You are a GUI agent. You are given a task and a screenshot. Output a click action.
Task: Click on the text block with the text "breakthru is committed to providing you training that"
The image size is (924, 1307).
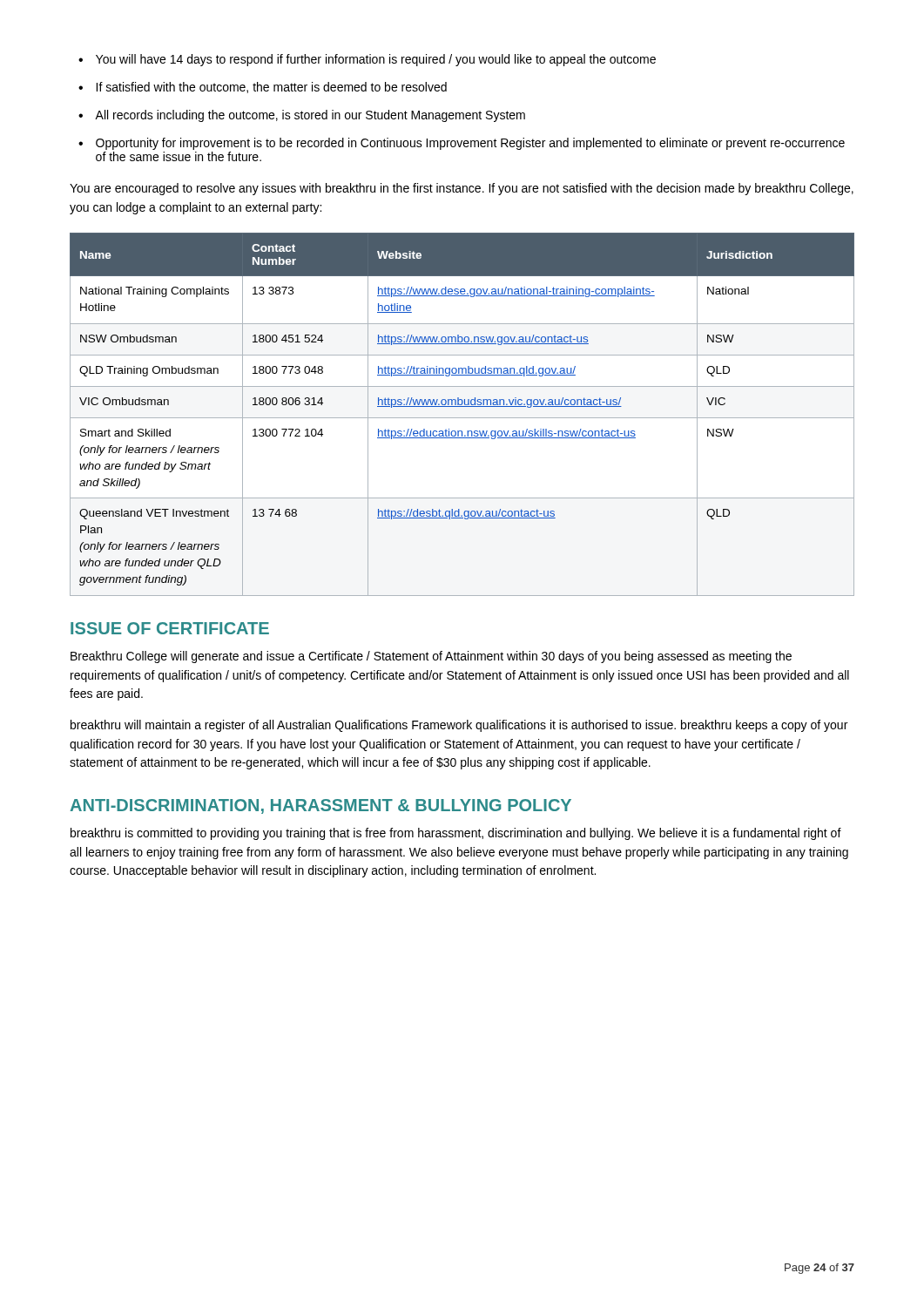point(459,852)
